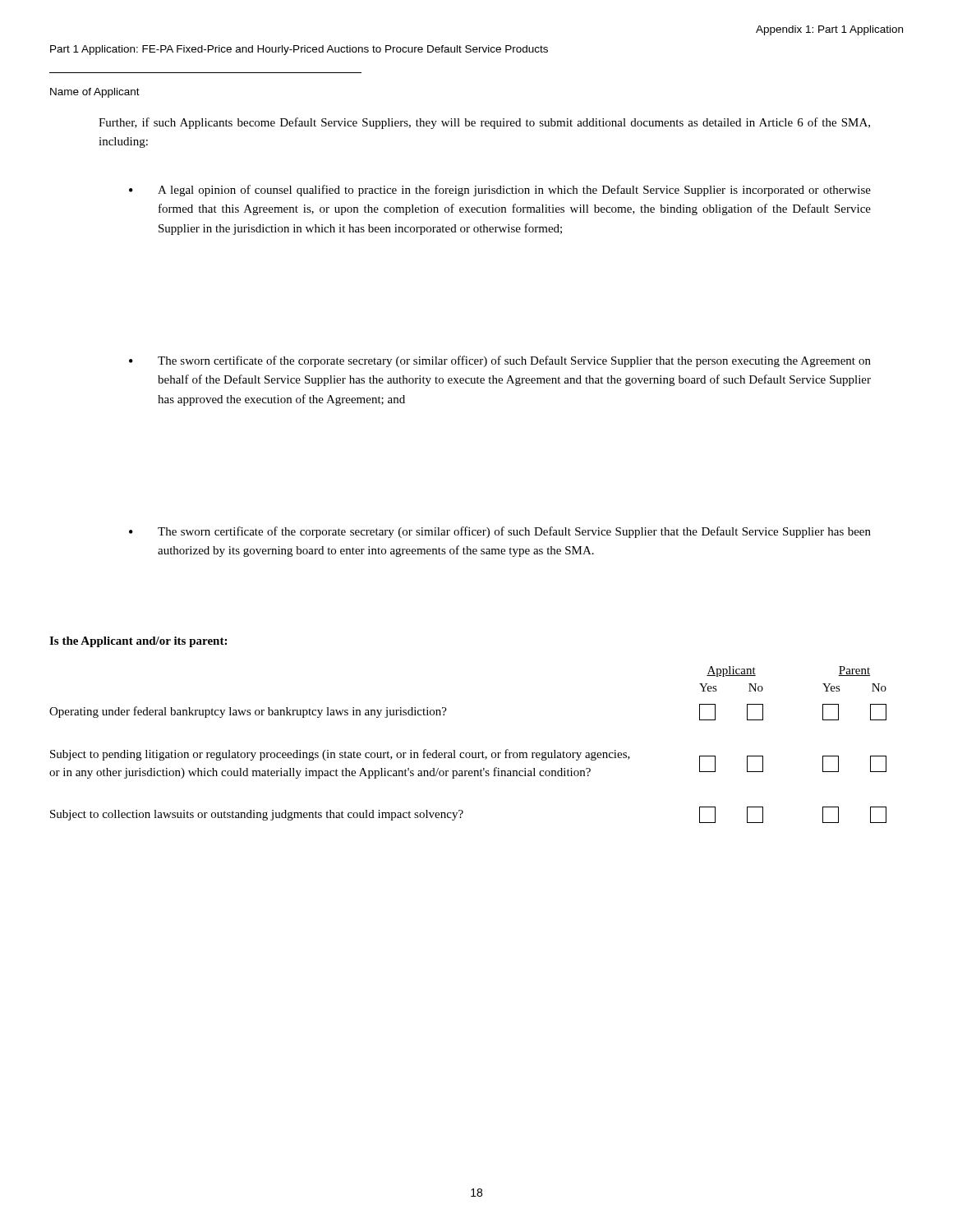Select the section header
953x1232 pixels.
(x=139, y=641)
